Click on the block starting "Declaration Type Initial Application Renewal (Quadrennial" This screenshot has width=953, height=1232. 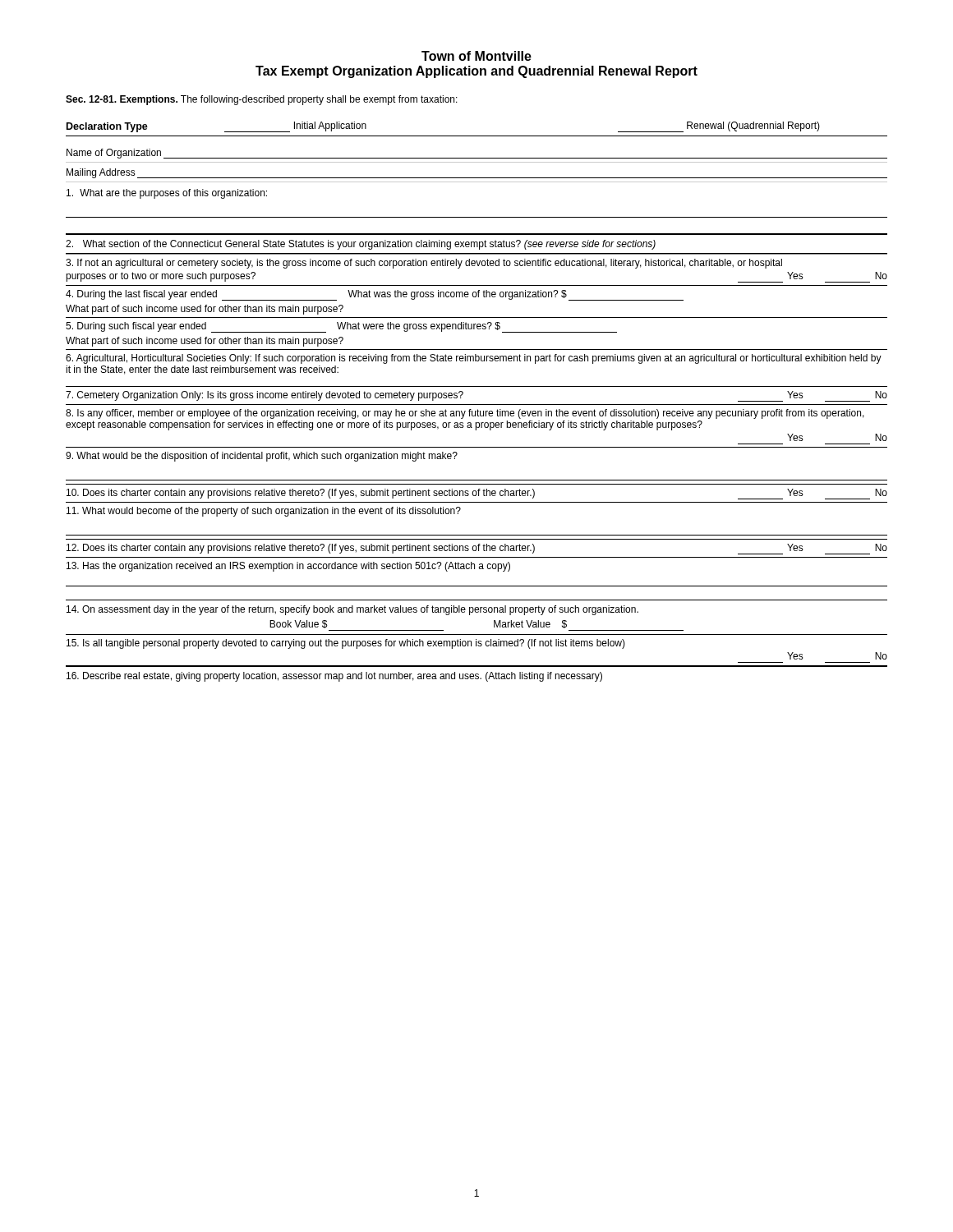pos(476,126)
